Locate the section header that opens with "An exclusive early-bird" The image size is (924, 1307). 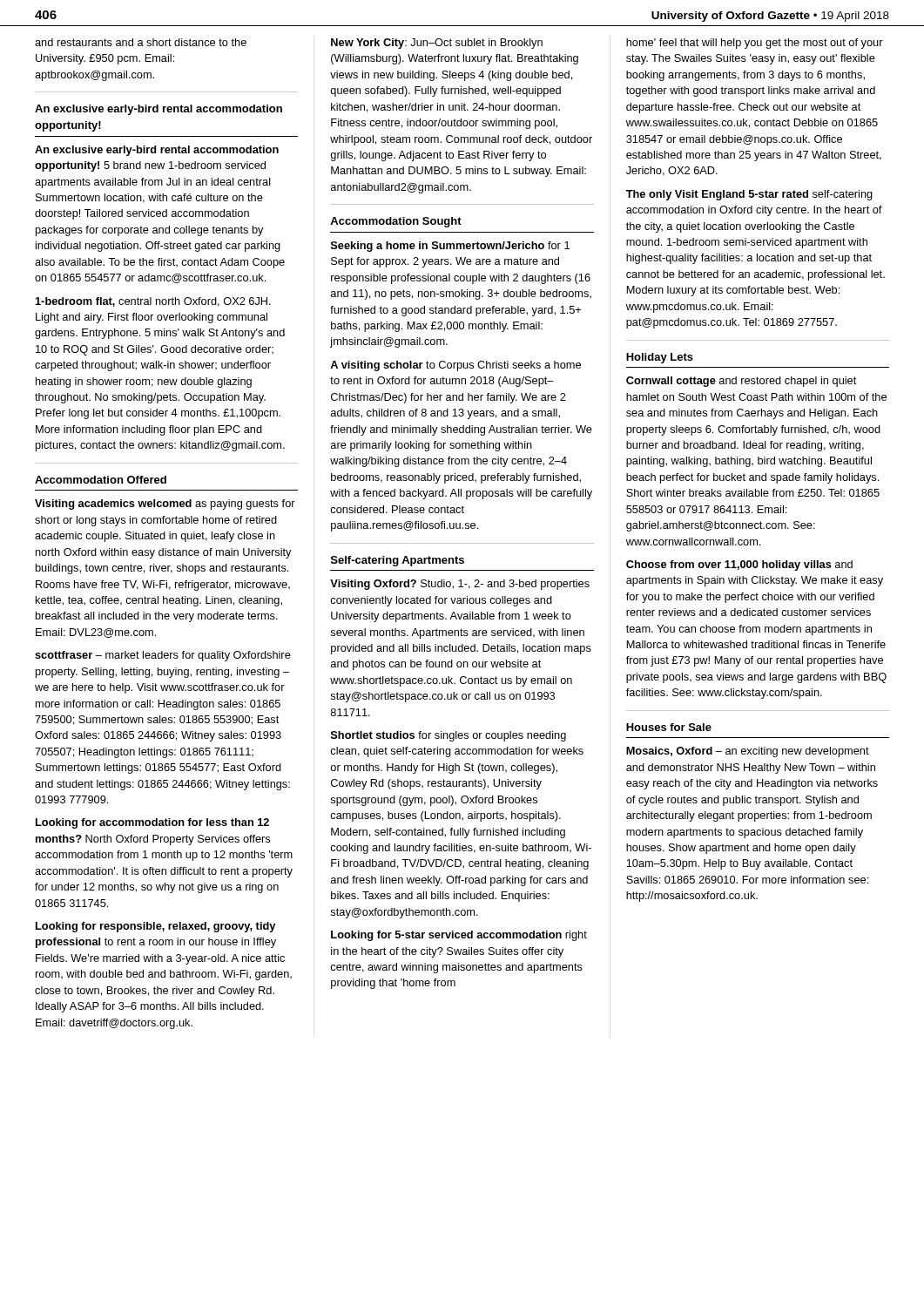pos(159,117)
